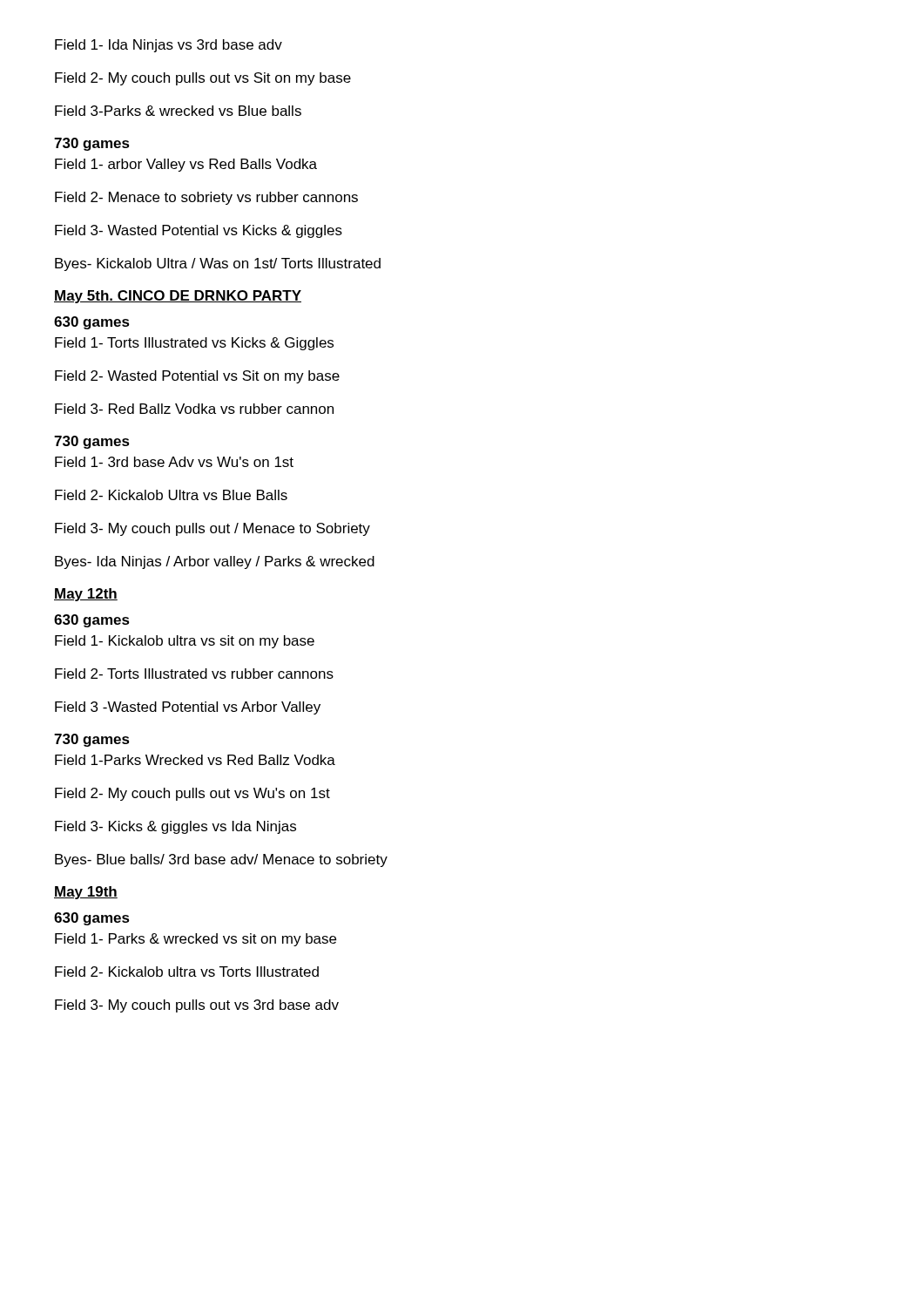Navigate to the region starting "Field 1- Ida"
Image resolution: width=924 pixels, height=1307 pixels.
168,45
